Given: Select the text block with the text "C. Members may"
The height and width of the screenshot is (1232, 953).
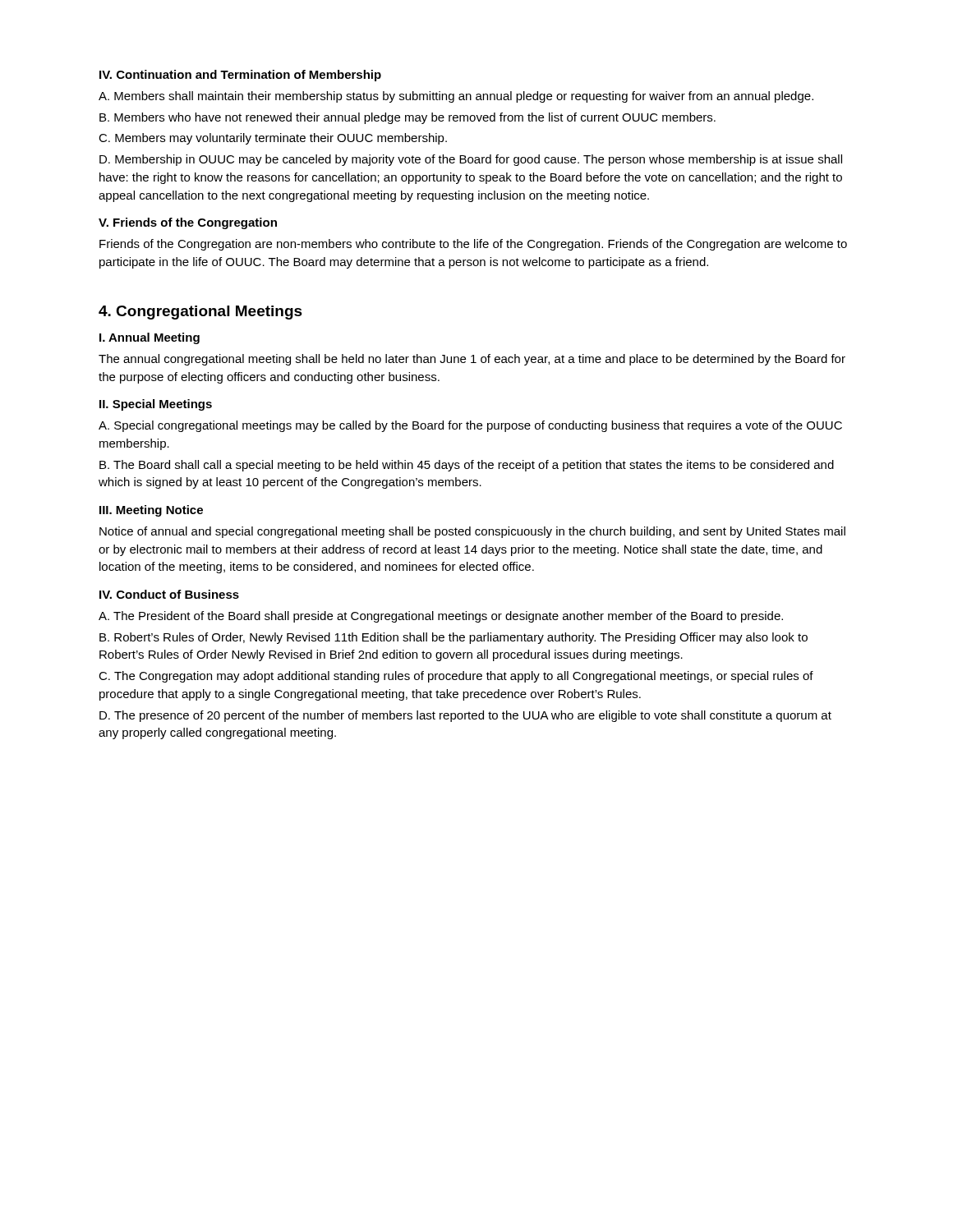Looking at the screenshot, I should click(x=273, y=138).
